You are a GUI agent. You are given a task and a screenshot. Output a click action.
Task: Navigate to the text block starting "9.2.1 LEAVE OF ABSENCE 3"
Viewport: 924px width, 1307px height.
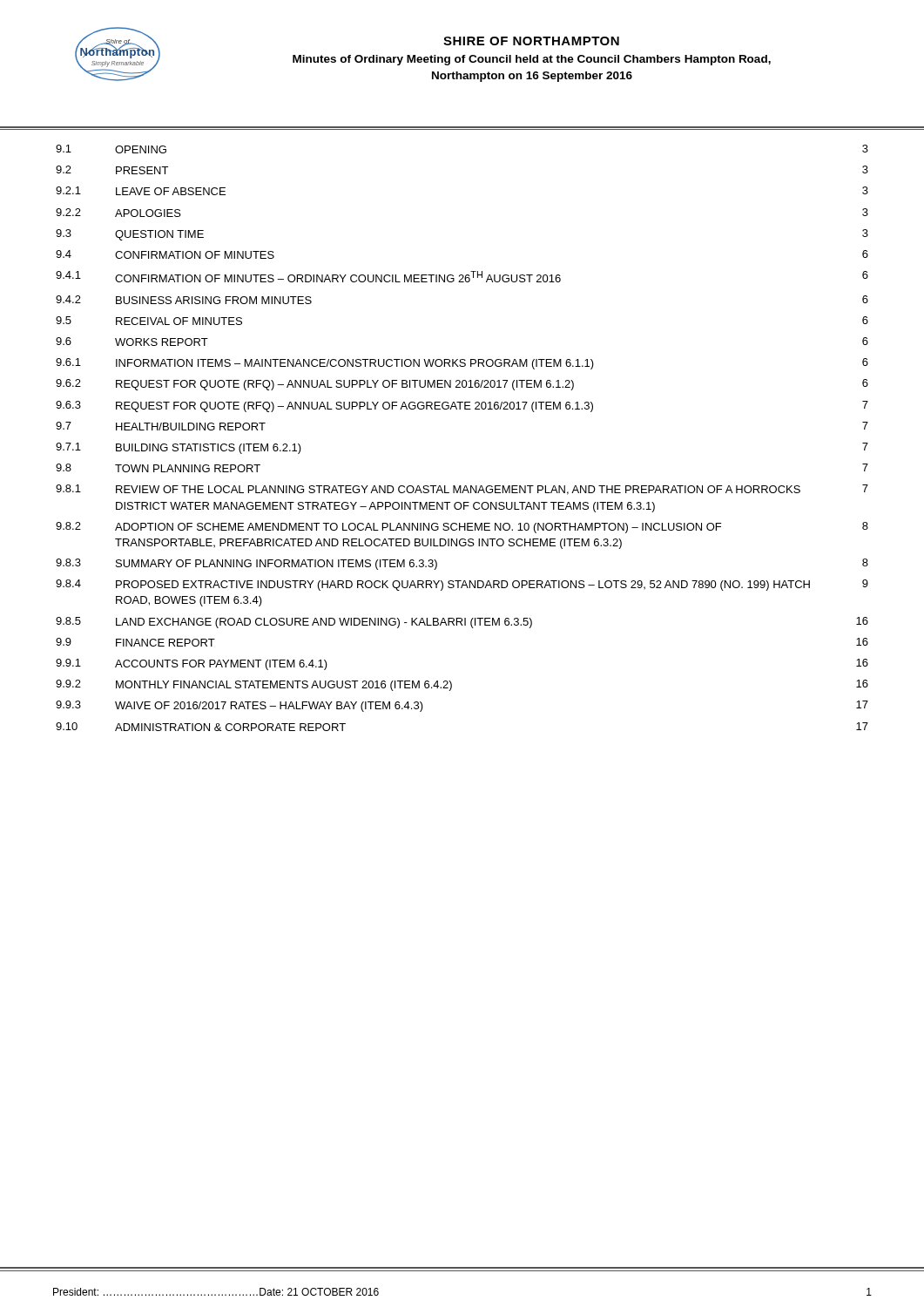pos(68,190)
